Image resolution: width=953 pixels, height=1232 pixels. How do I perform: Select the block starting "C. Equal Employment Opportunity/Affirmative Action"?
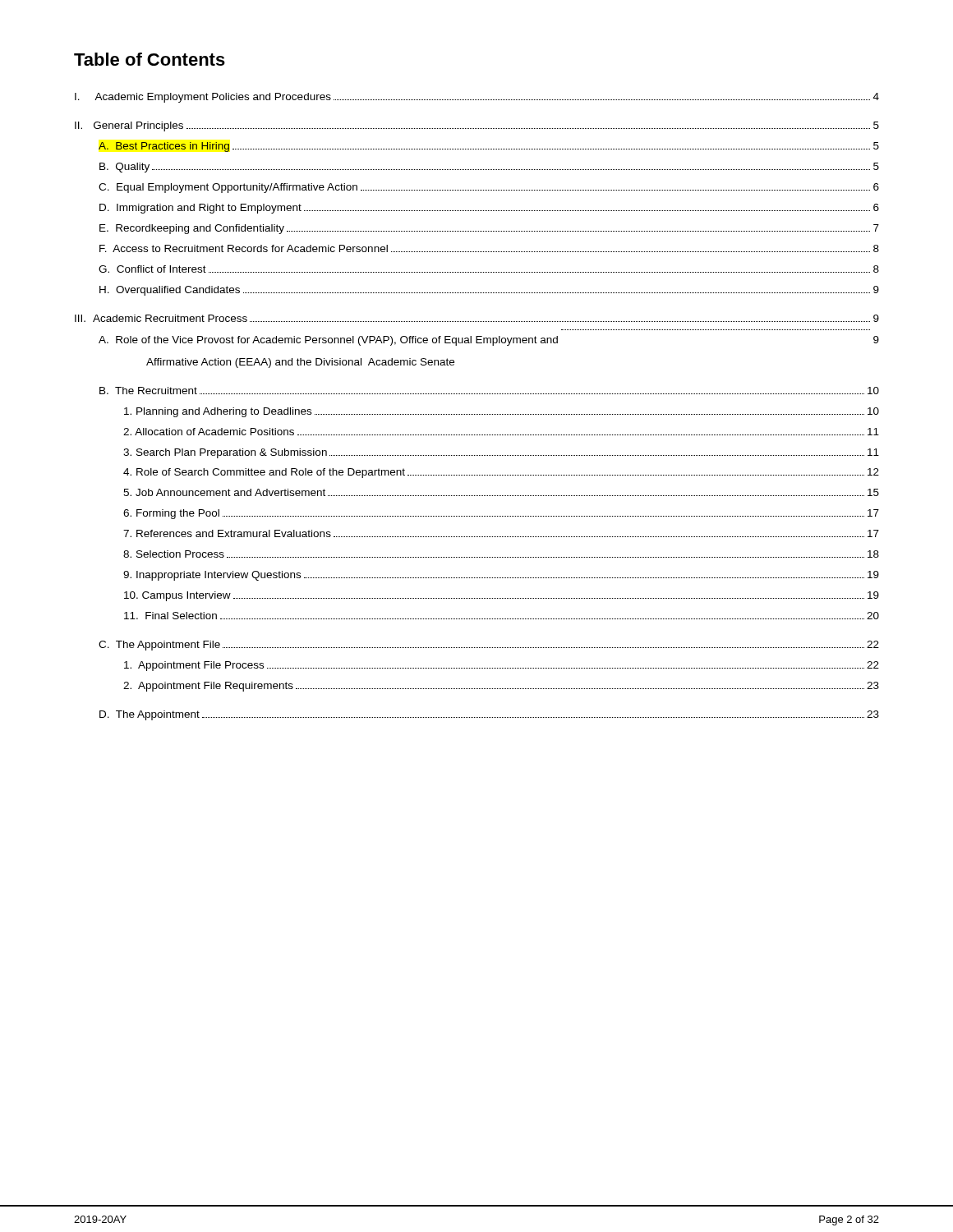[489, 188]
